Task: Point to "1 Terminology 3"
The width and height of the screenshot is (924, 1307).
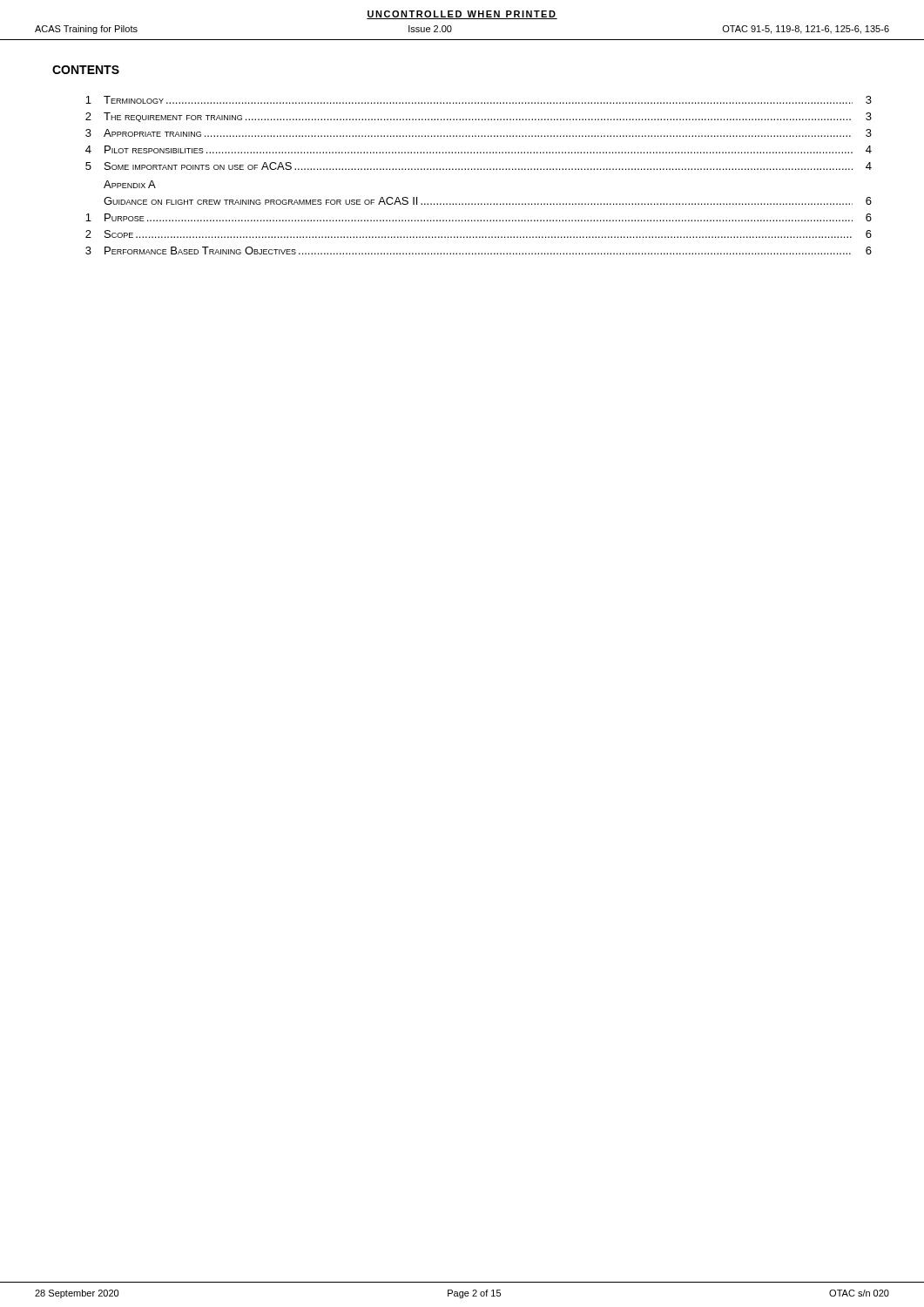Action: (x=462, y=100)
